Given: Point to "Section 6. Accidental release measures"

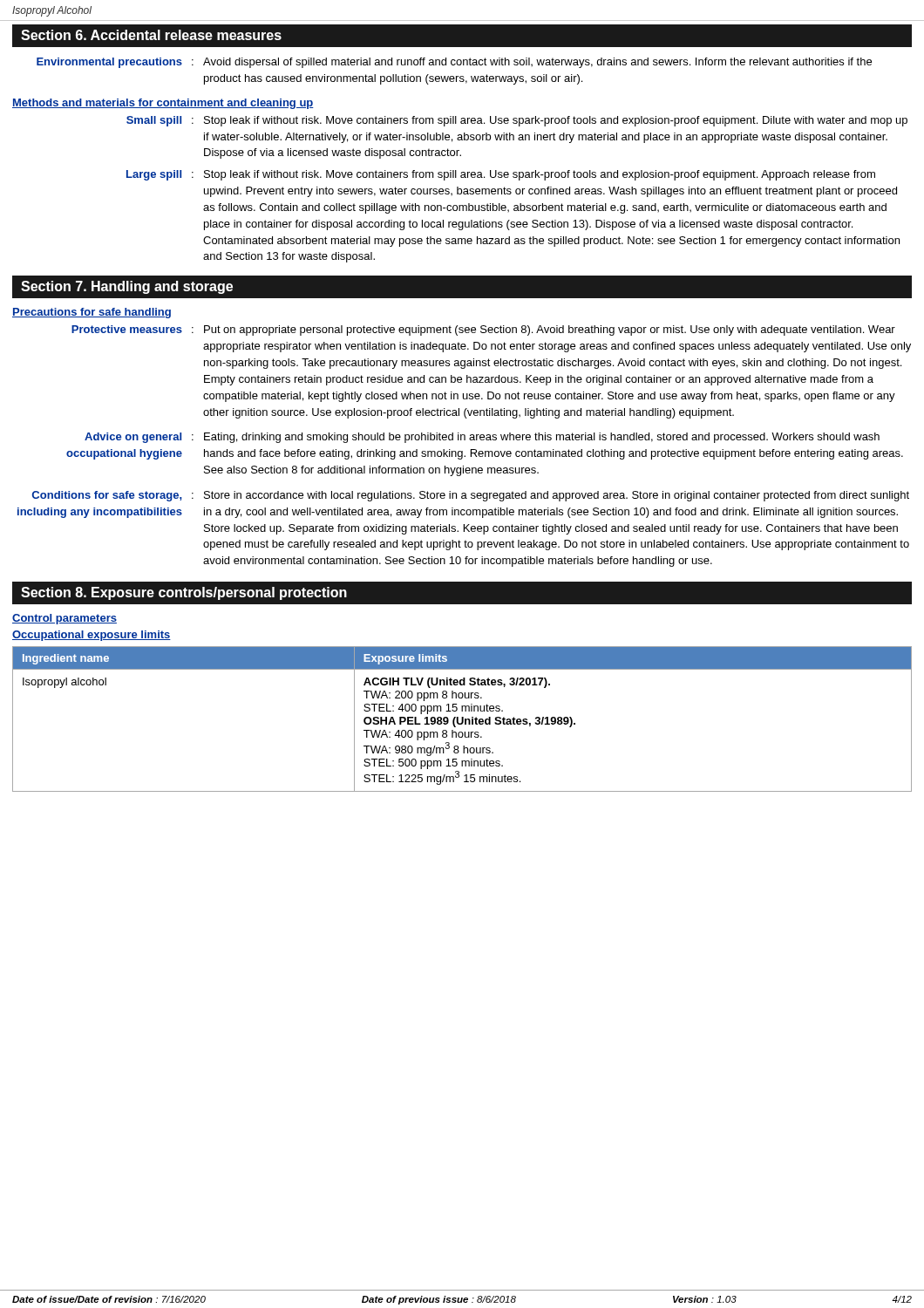Looking at the screenshot, I should [x=151, y=35].
